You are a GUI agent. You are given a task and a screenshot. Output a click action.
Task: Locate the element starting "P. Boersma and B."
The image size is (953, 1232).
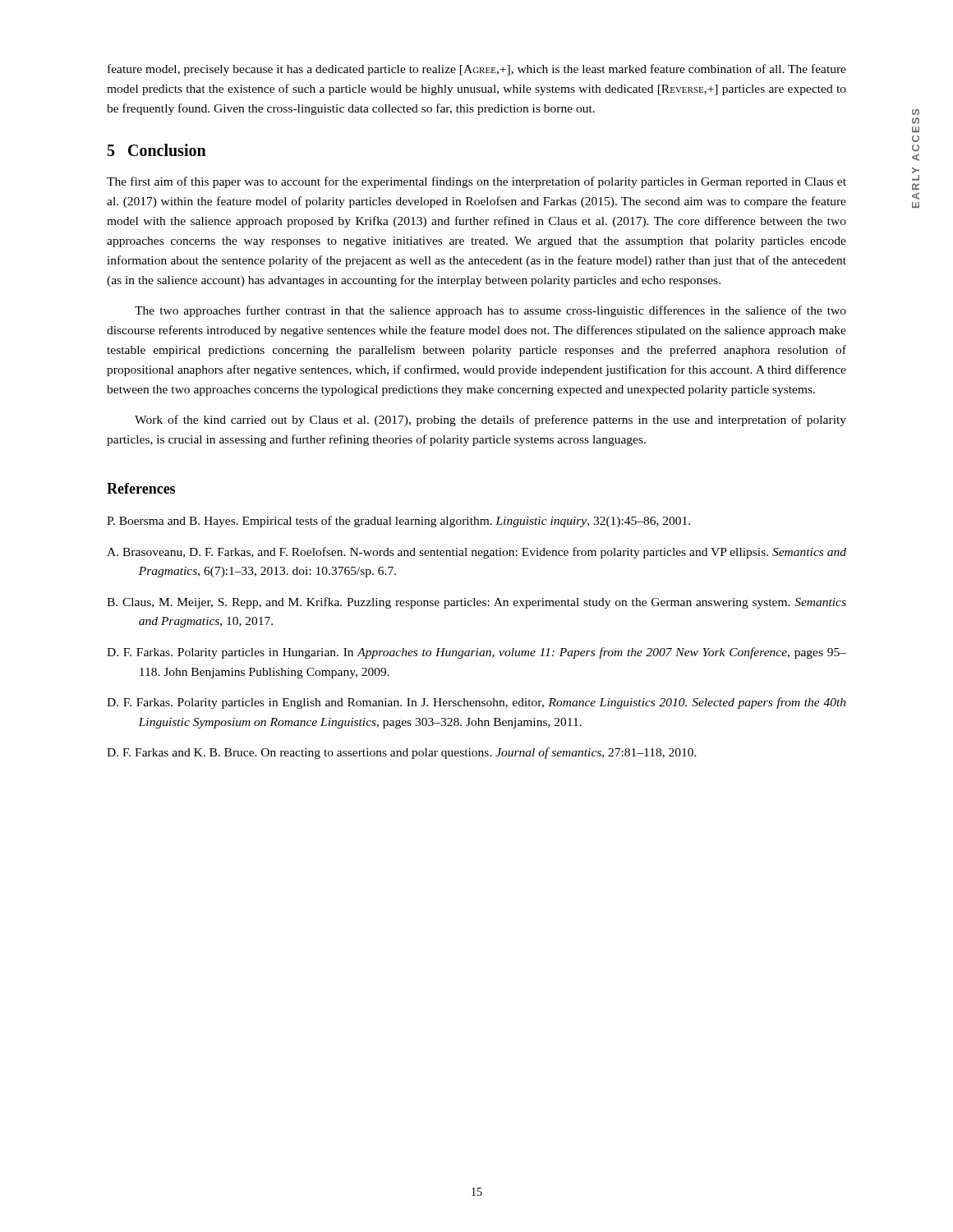point(399,521)
